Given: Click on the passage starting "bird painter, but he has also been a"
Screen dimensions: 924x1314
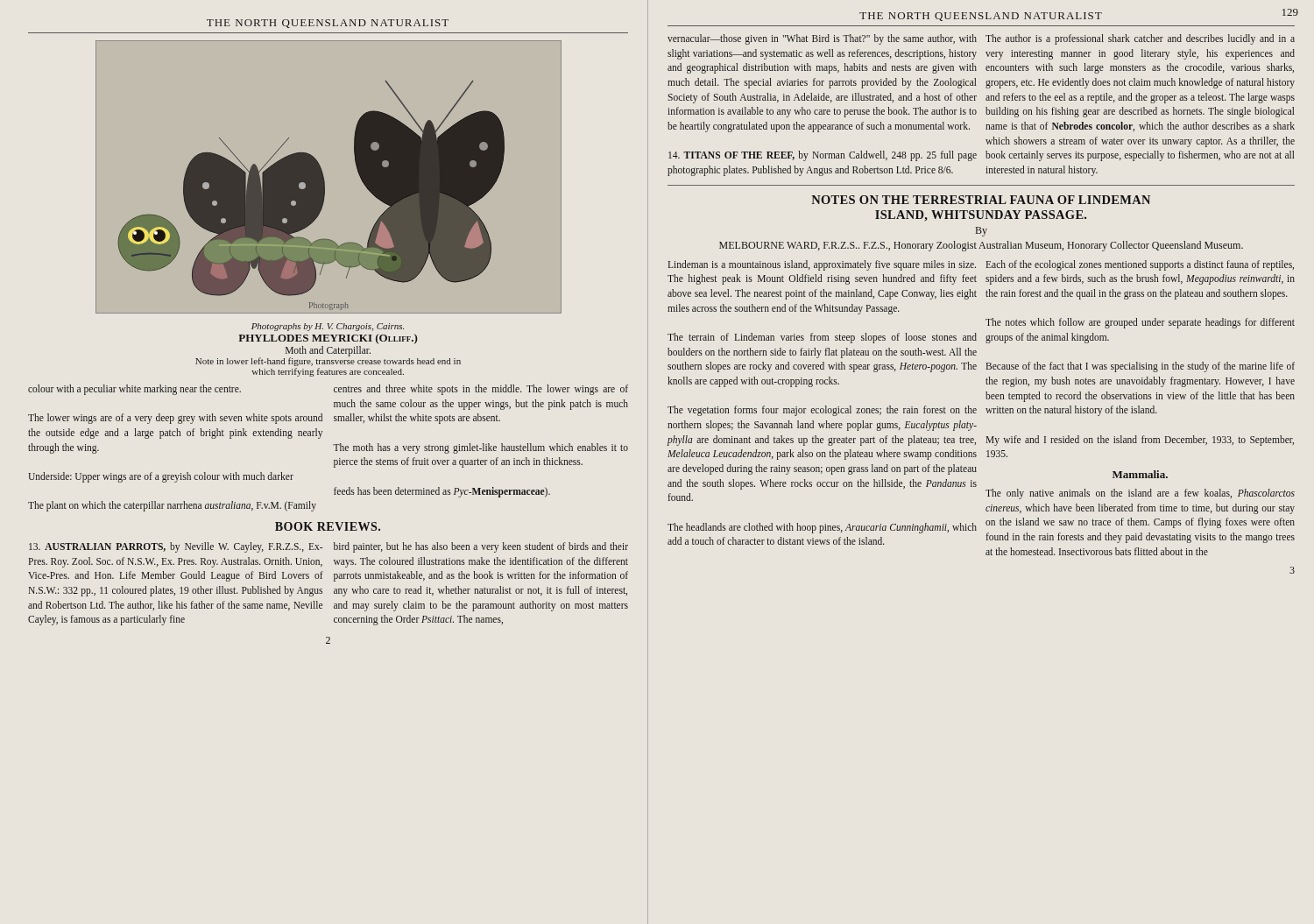Looking at the screenshot, I should click(481, 583).
